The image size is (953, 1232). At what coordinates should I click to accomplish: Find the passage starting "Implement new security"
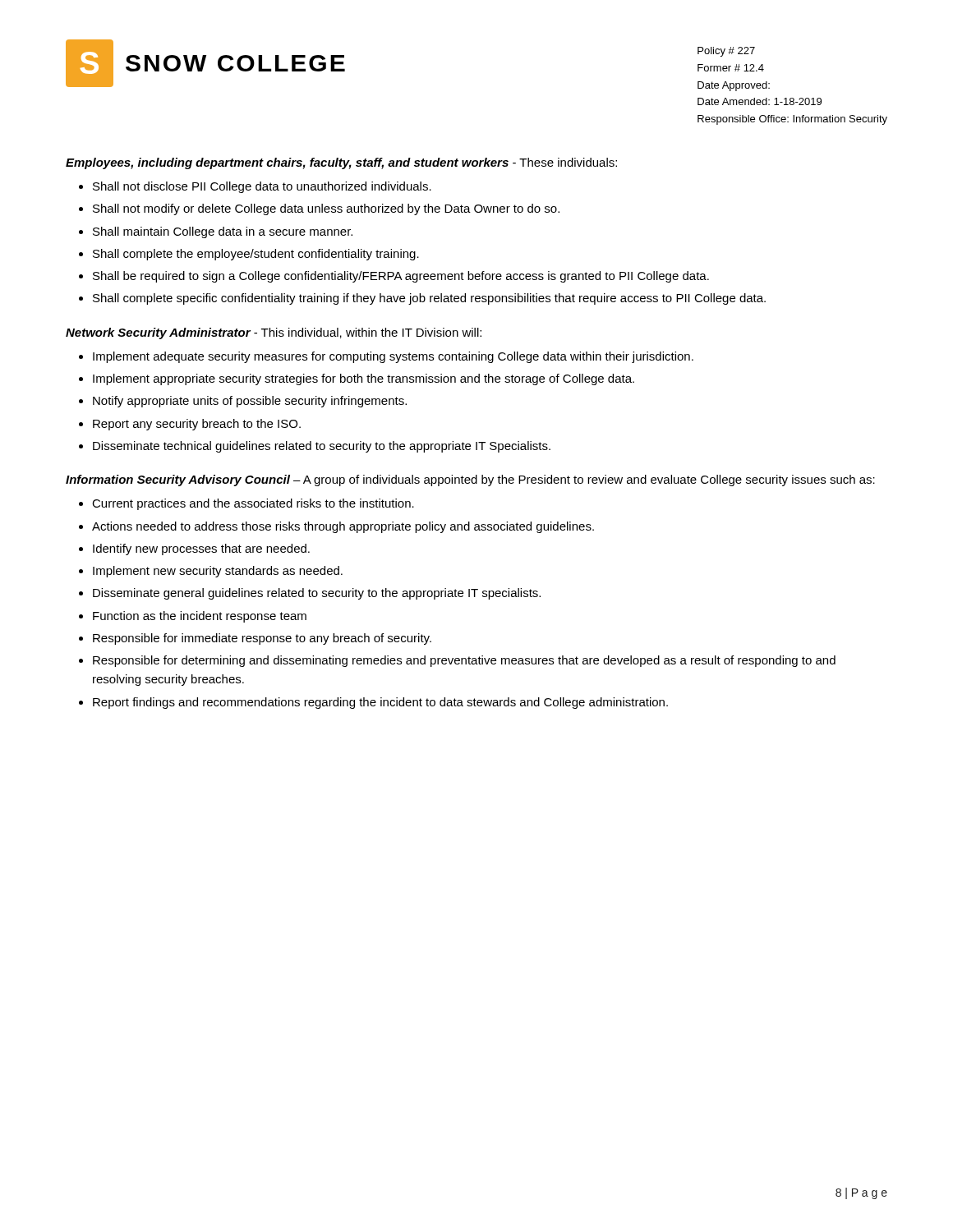(218, 571)
